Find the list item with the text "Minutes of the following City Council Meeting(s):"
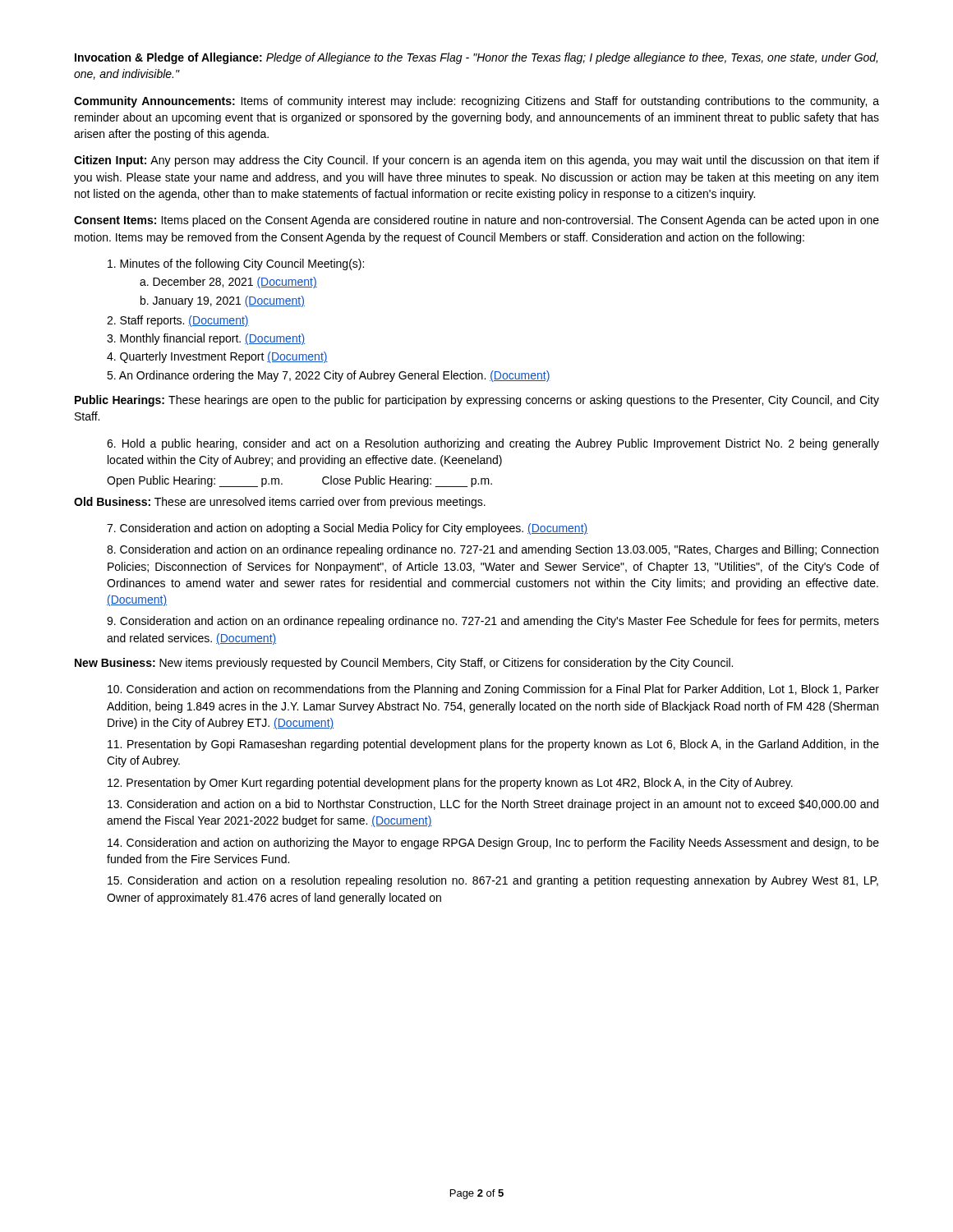953x1232 pixels. (236, 264)
